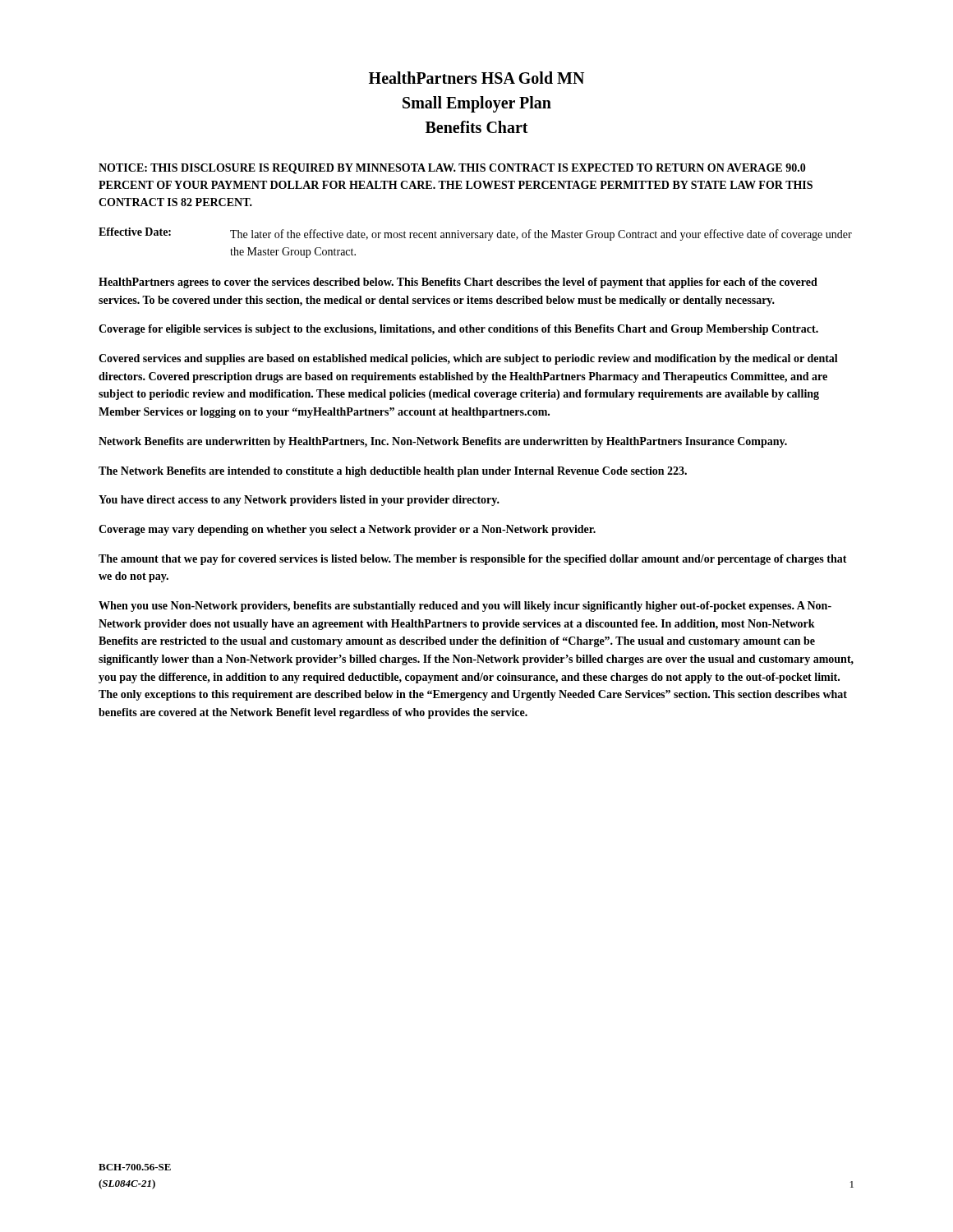This screenshot has width=953, height=1232.
Task: Select the element starting "HealthPartners agrees to"
Action: pos(458,291)
